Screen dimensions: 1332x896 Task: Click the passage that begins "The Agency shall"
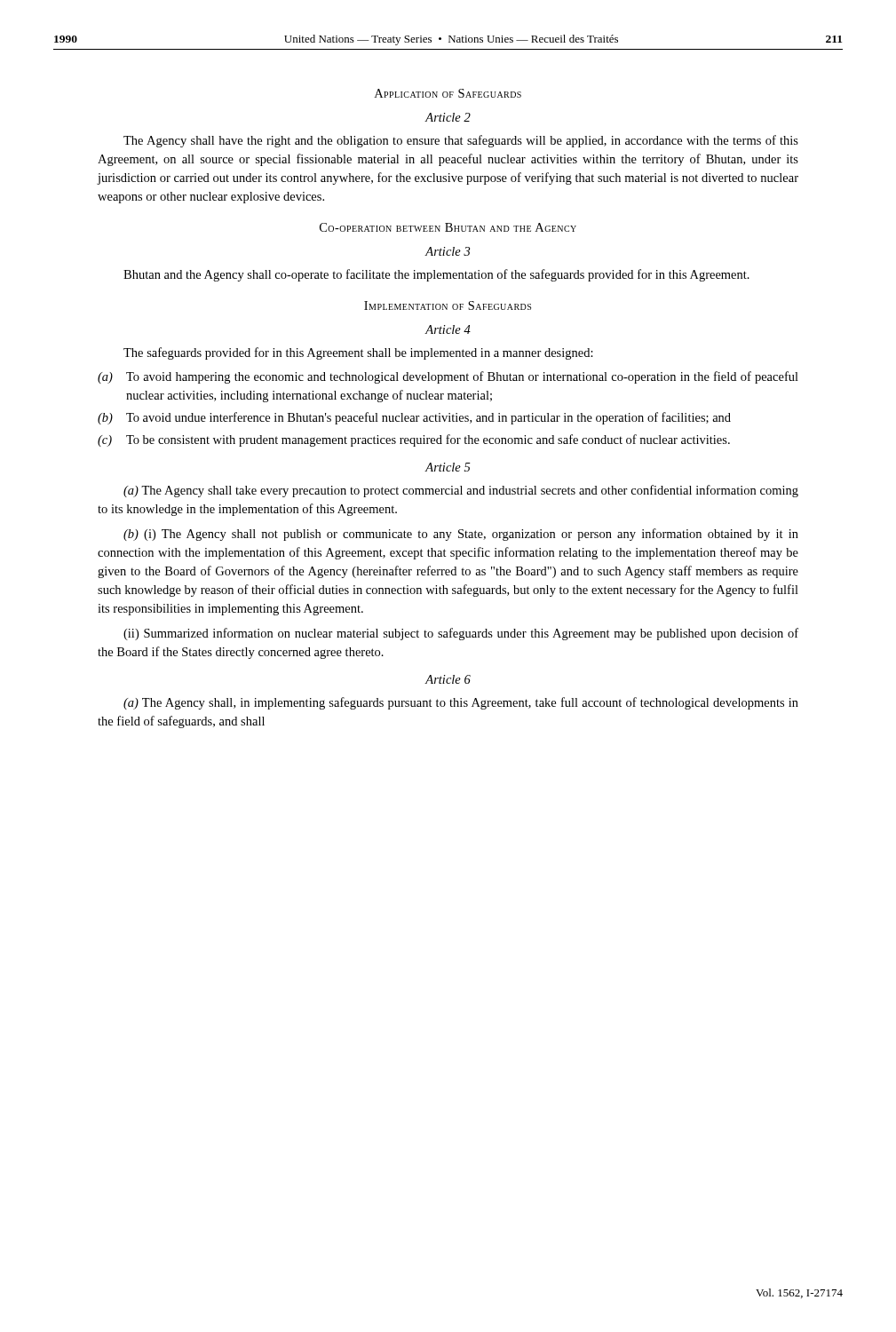coord(448,168)
